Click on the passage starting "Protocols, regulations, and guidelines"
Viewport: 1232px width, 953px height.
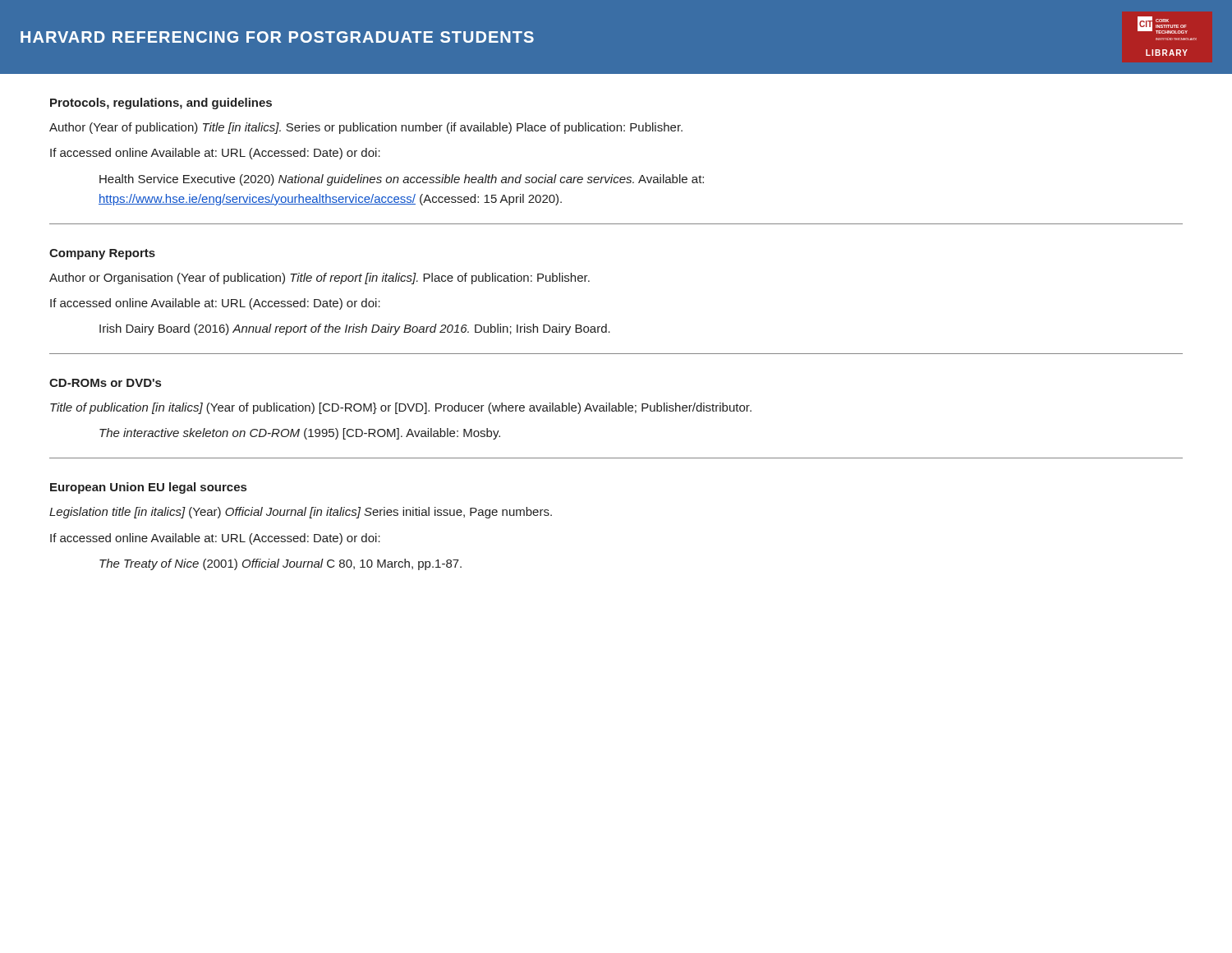click(x=161, y=102)
